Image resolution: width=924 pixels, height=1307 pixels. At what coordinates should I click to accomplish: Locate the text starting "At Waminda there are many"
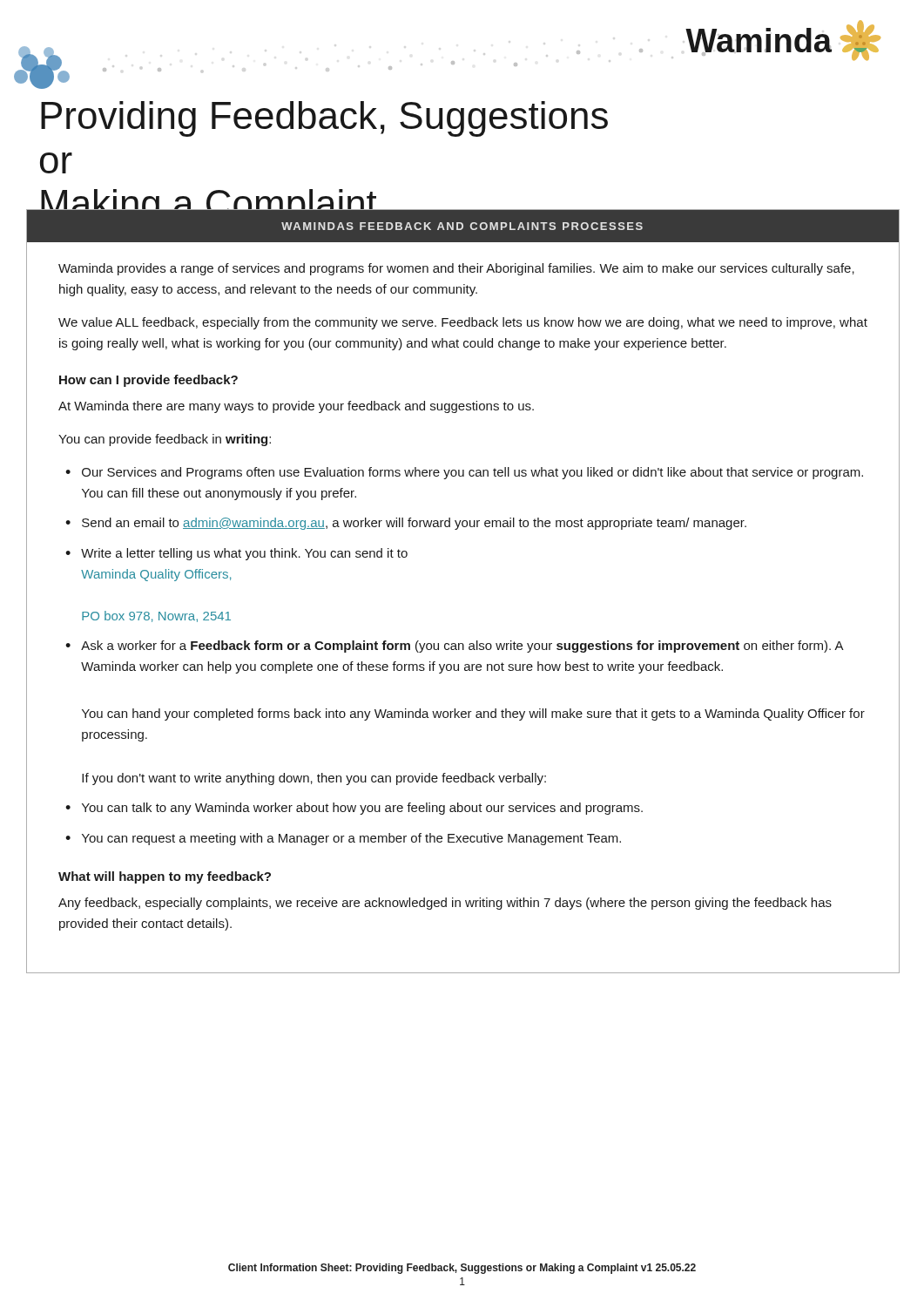463,406
